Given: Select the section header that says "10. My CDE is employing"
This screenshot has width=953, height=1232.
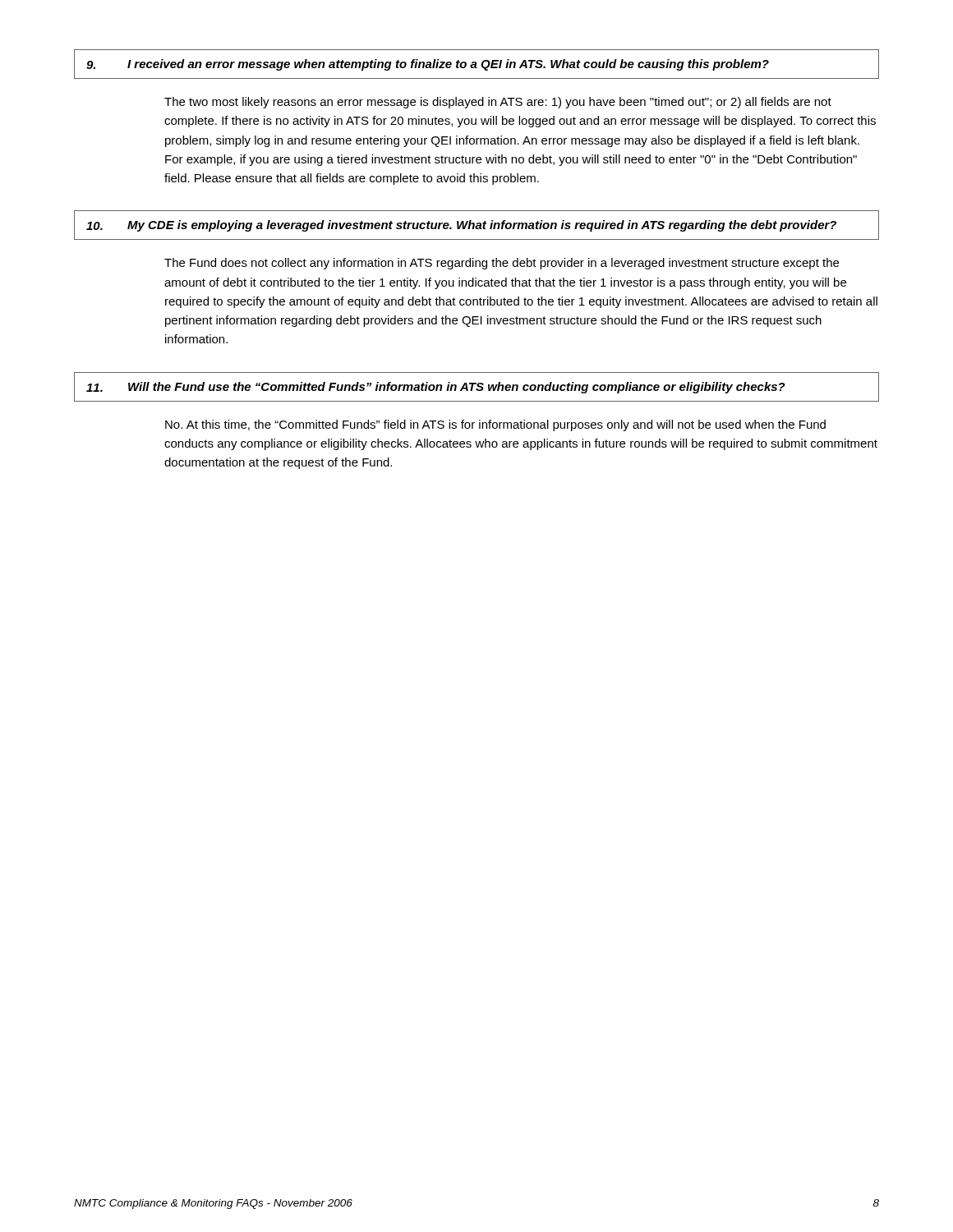Looking at the screenshot, I should click(476, 225).
